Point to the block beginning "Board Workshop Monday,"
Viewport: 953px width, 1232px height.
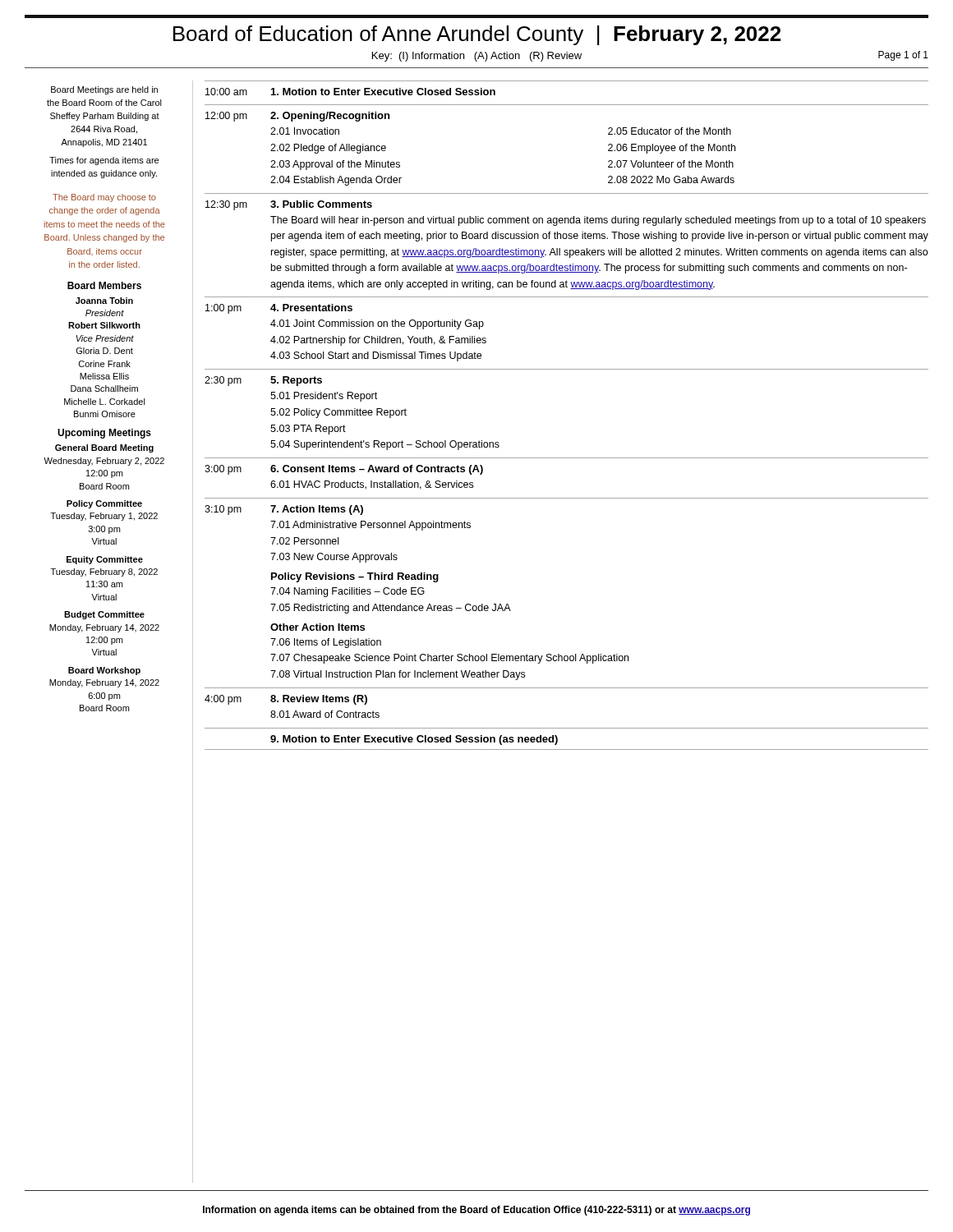[104, 689]
